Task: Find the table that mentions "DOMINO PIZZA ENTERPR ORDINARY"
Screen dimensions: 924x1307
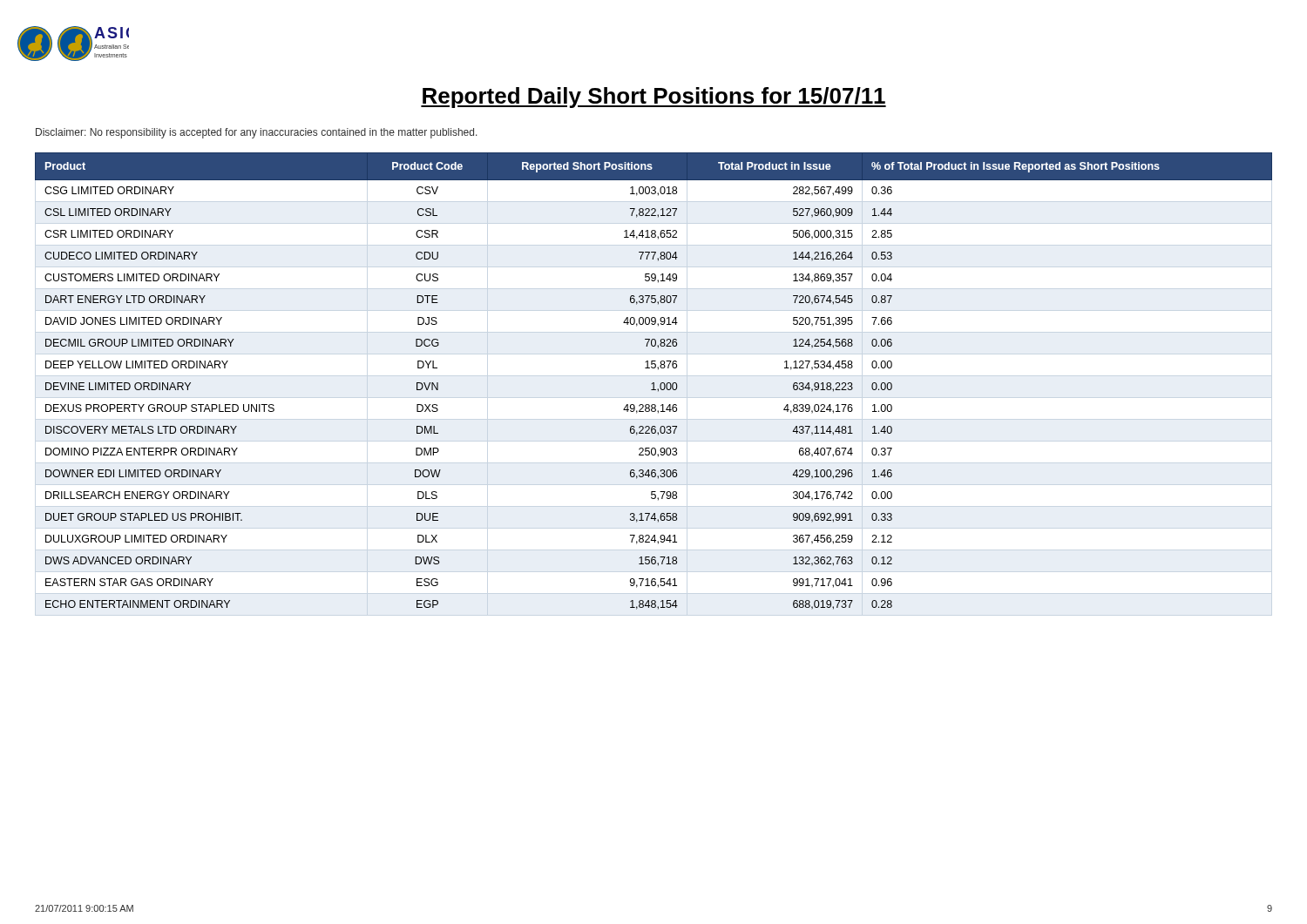Action: click(654, 384)
